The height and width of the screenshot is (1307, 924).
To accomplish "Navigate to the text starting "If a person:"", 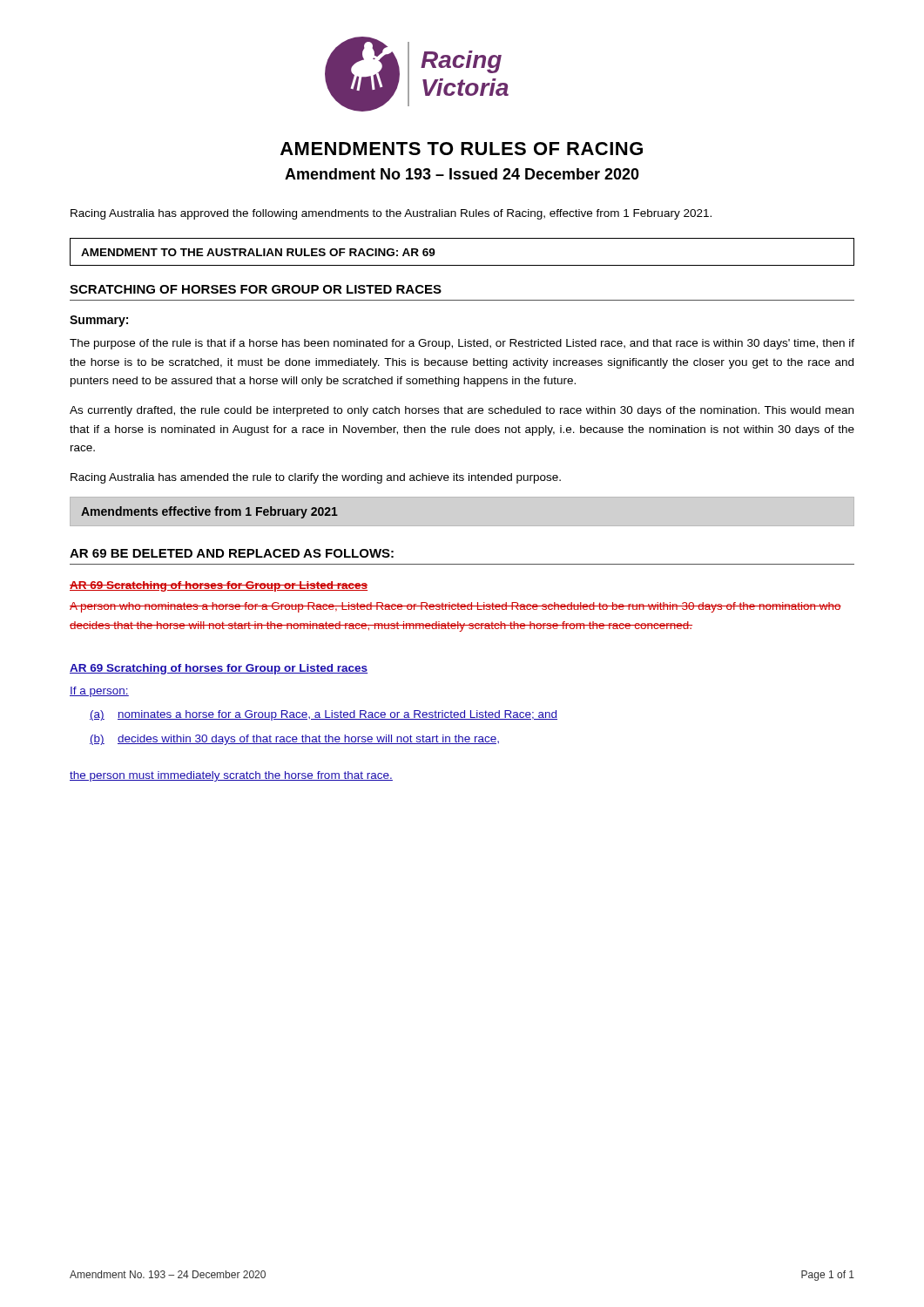I will 99,690.
